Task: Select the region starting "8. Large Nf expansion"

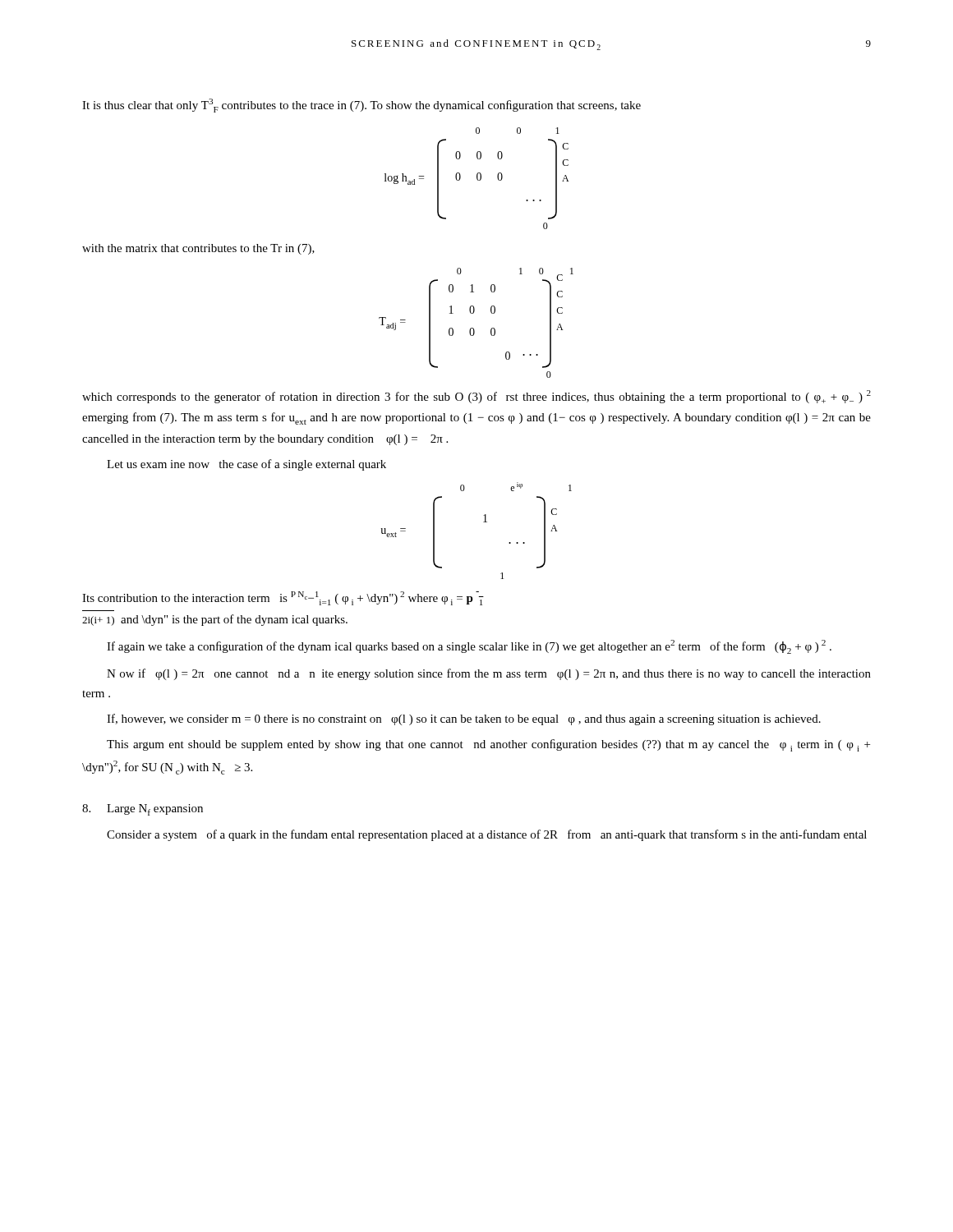Action: [143, 809]
